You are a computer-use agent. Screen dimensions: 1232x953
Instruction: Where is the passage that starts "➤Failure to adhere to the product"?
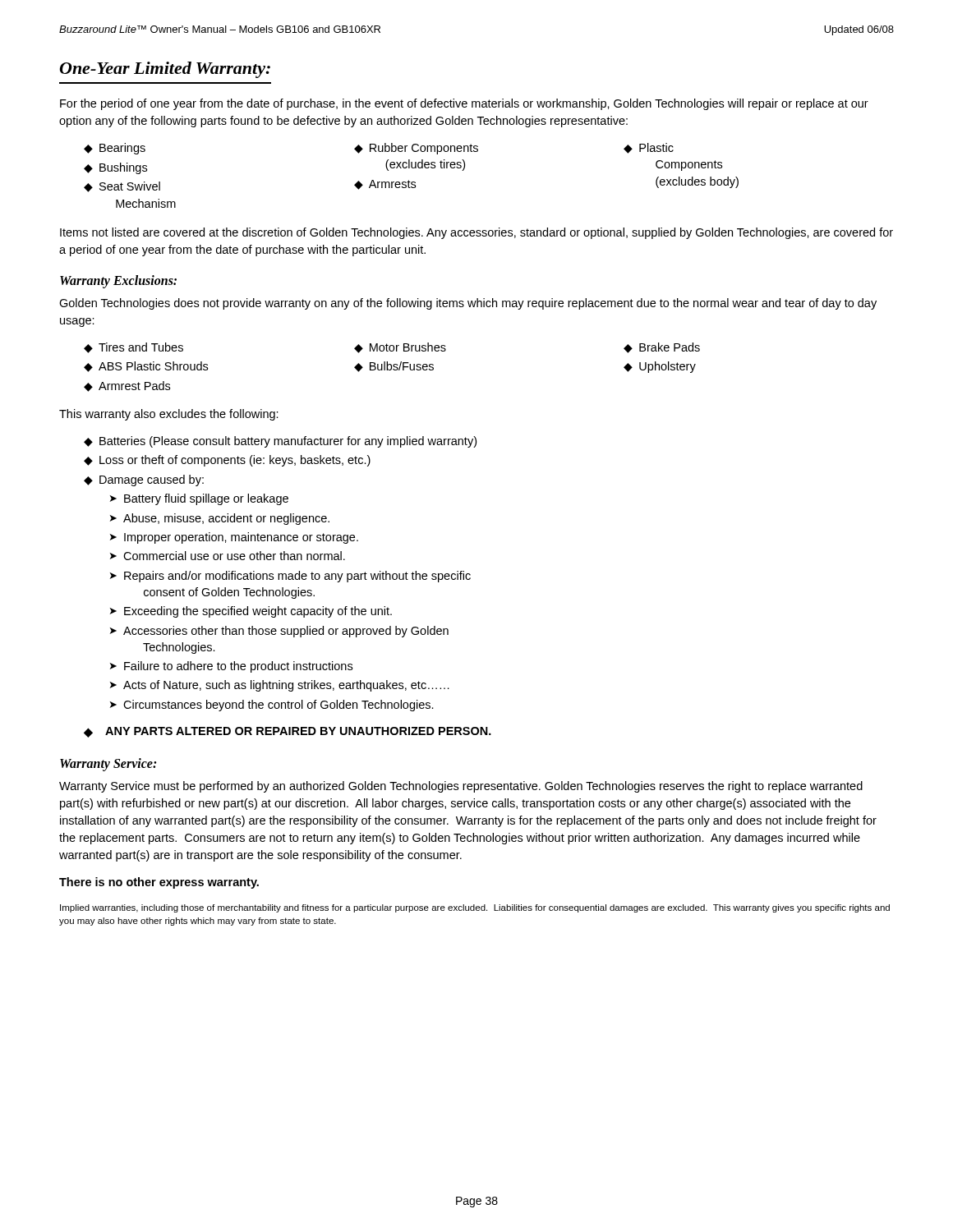tap(231, 666)
